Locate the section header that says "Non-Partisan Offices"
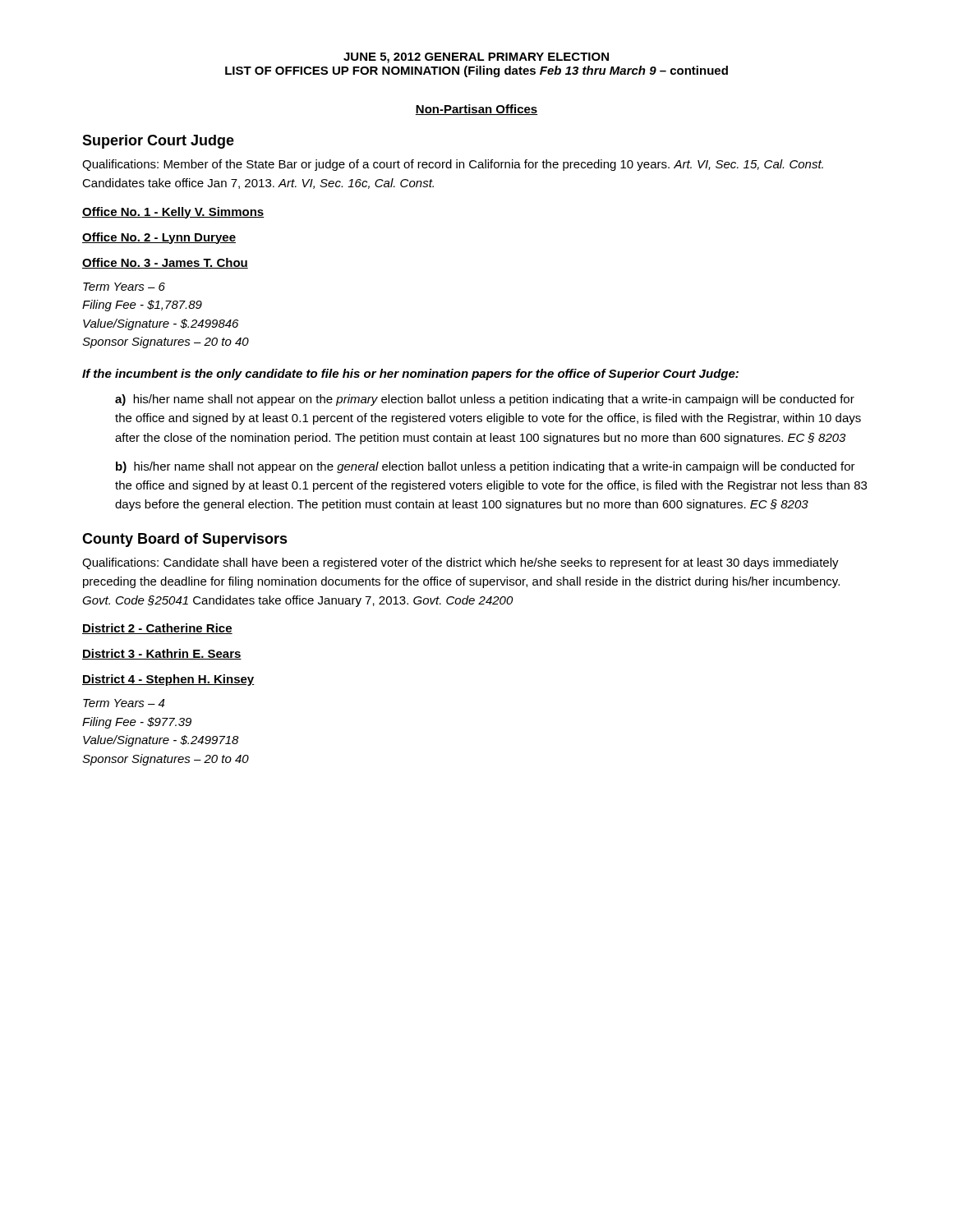The width and height of the screenshot is (953, 1232). 476,109
